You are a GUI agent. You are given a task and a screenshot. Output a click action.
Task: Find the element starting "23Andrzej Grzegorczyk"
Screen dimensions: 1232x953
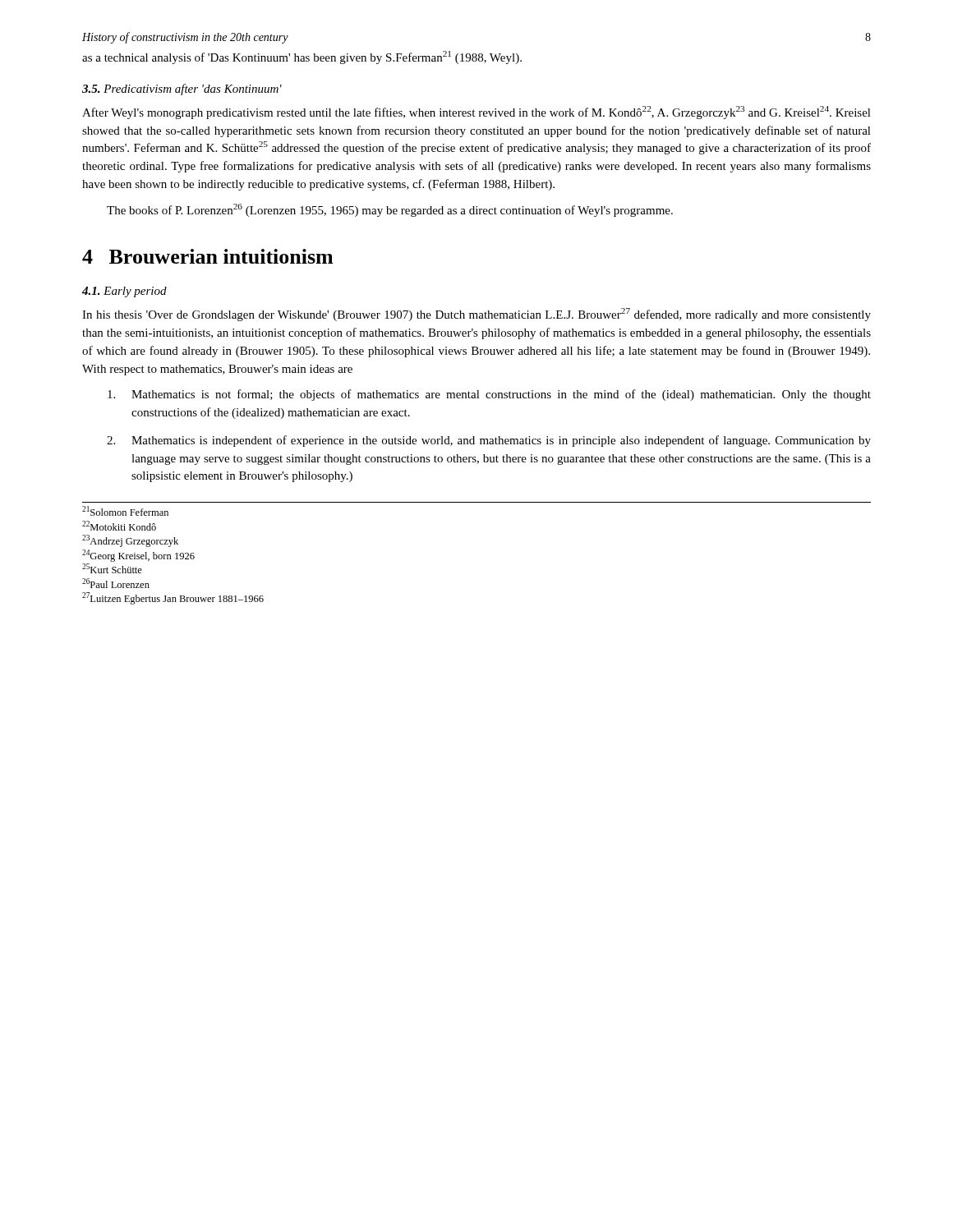130,541
